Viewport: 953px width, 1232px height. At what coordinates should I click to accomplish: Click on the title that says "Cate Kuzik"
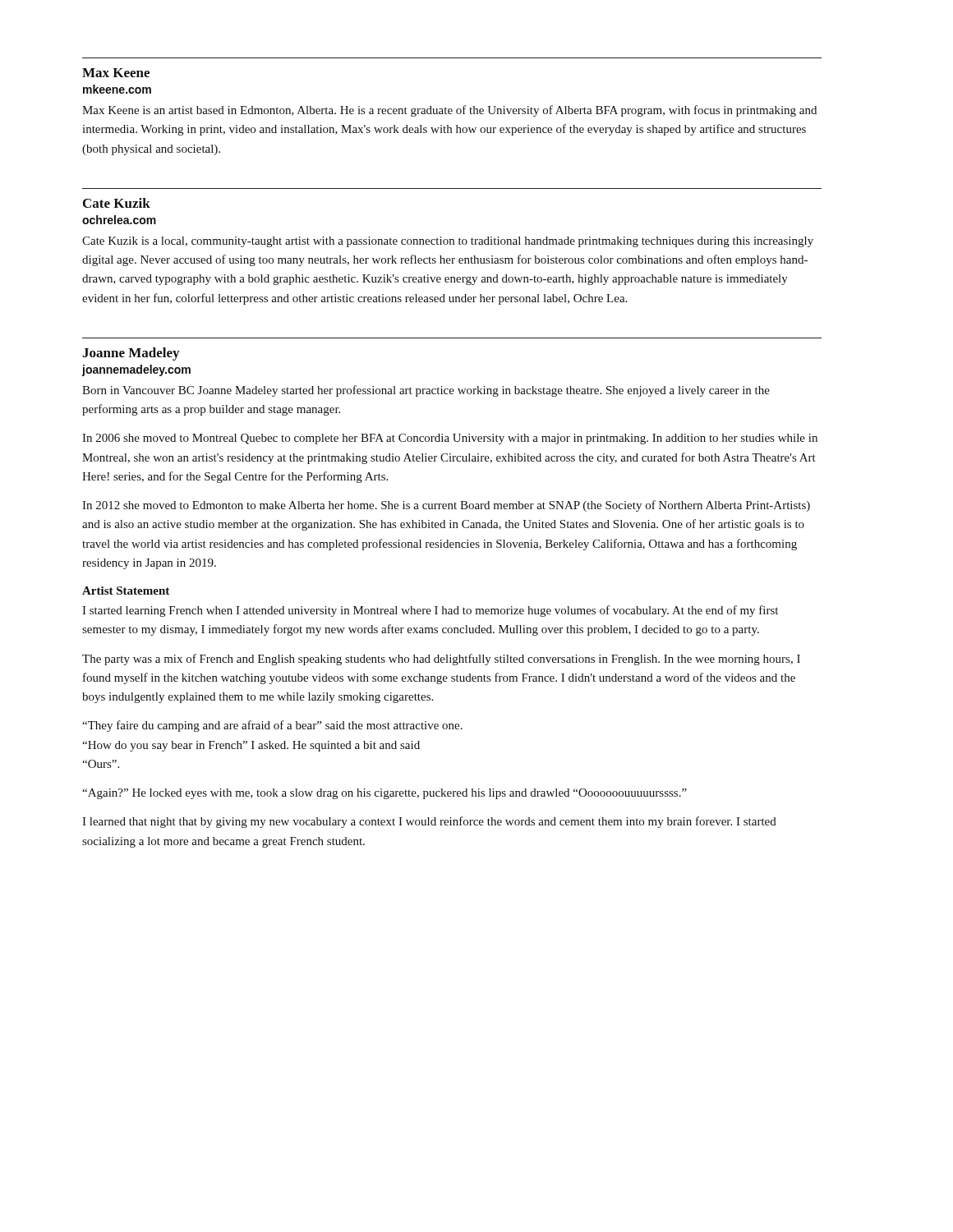pyautogui.click(x=452, y=200)
